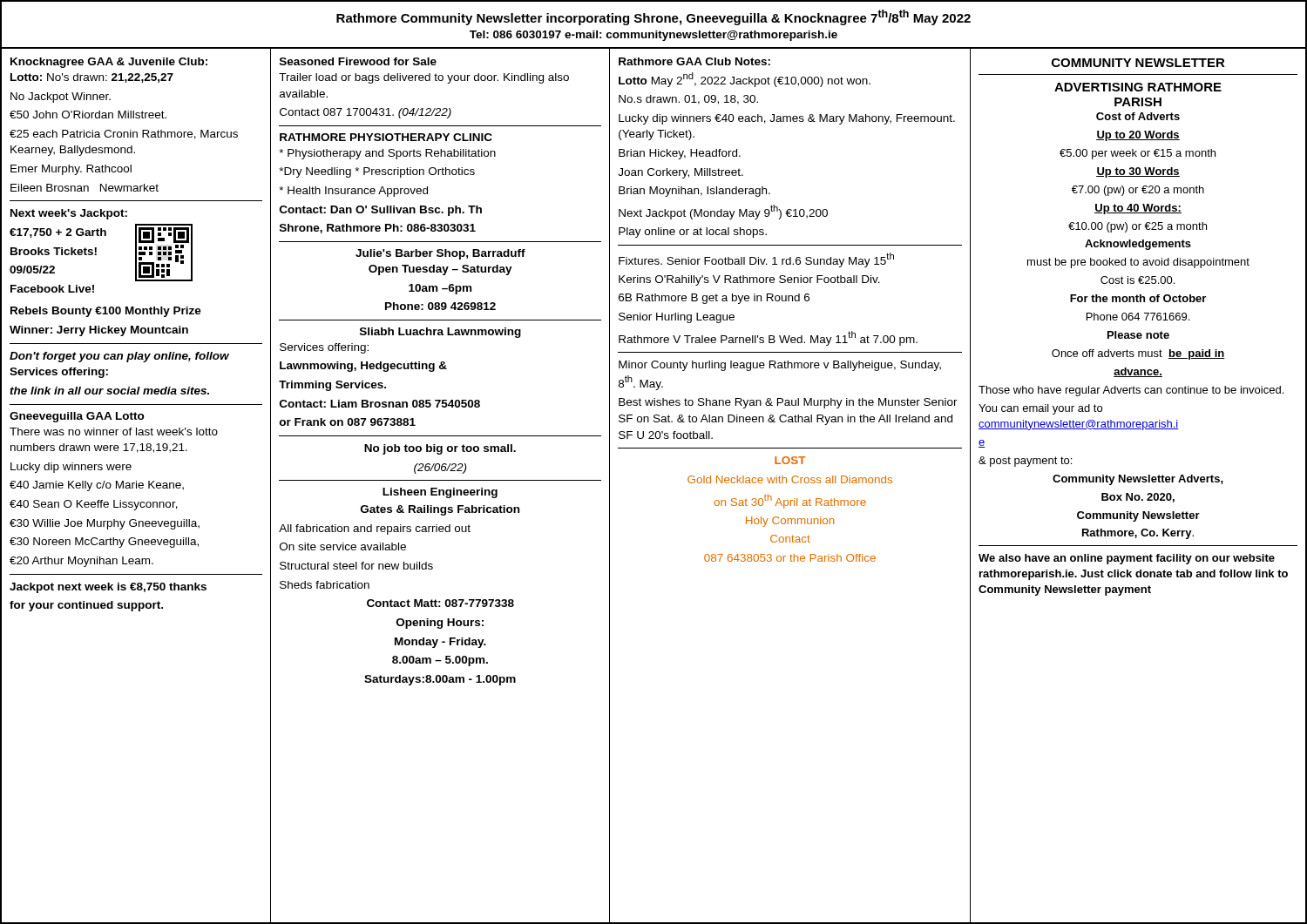The width and height of the screenshot is (1307, 924).
Task: Point to the block beginning "Cost of Adverts Up to 20 Words €5.00"
Action: (x=1138, y=325)
